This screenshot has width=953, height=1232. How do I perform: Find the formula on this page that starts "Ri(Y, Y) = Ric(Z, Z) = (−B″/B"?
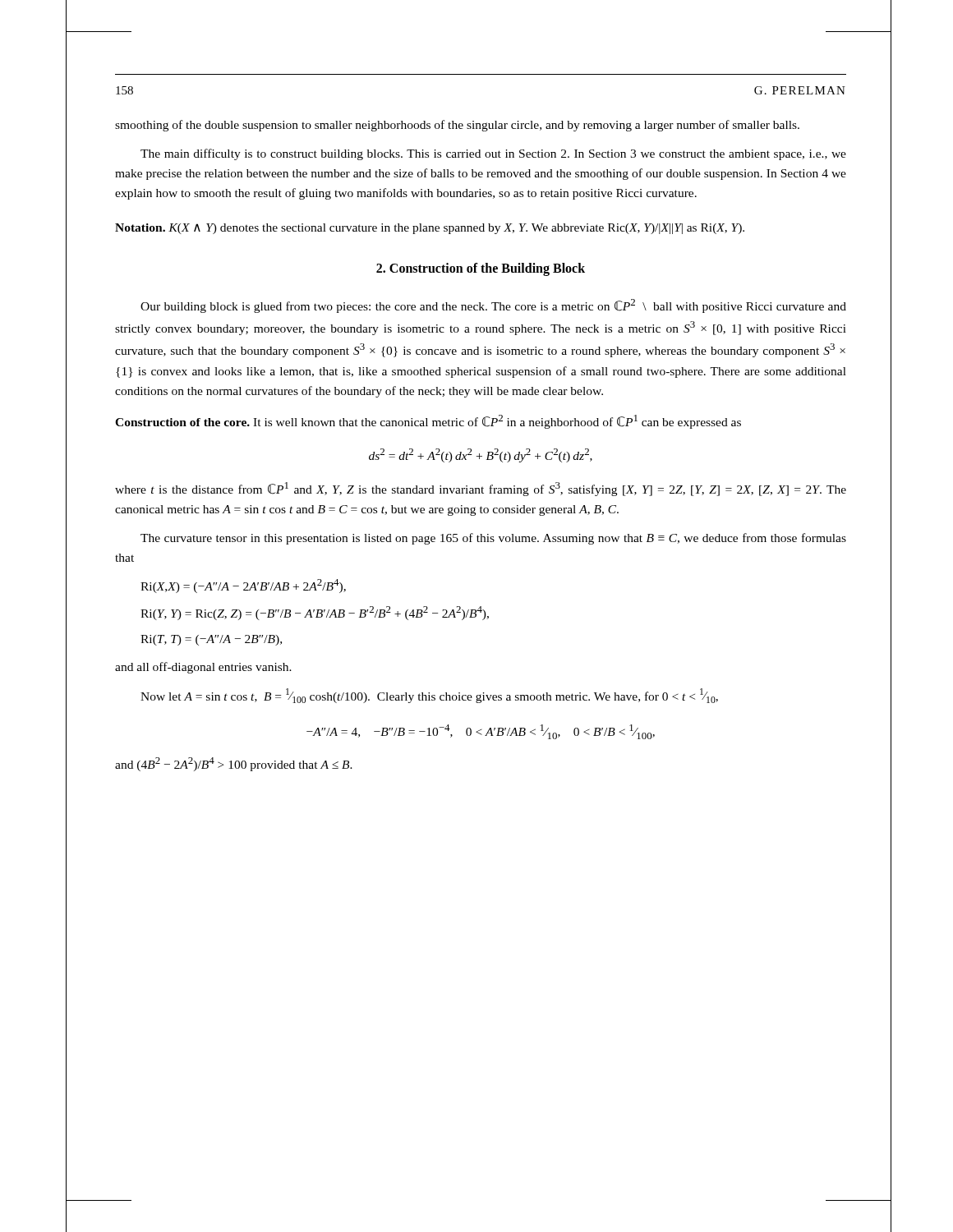(x=315, y=612)
